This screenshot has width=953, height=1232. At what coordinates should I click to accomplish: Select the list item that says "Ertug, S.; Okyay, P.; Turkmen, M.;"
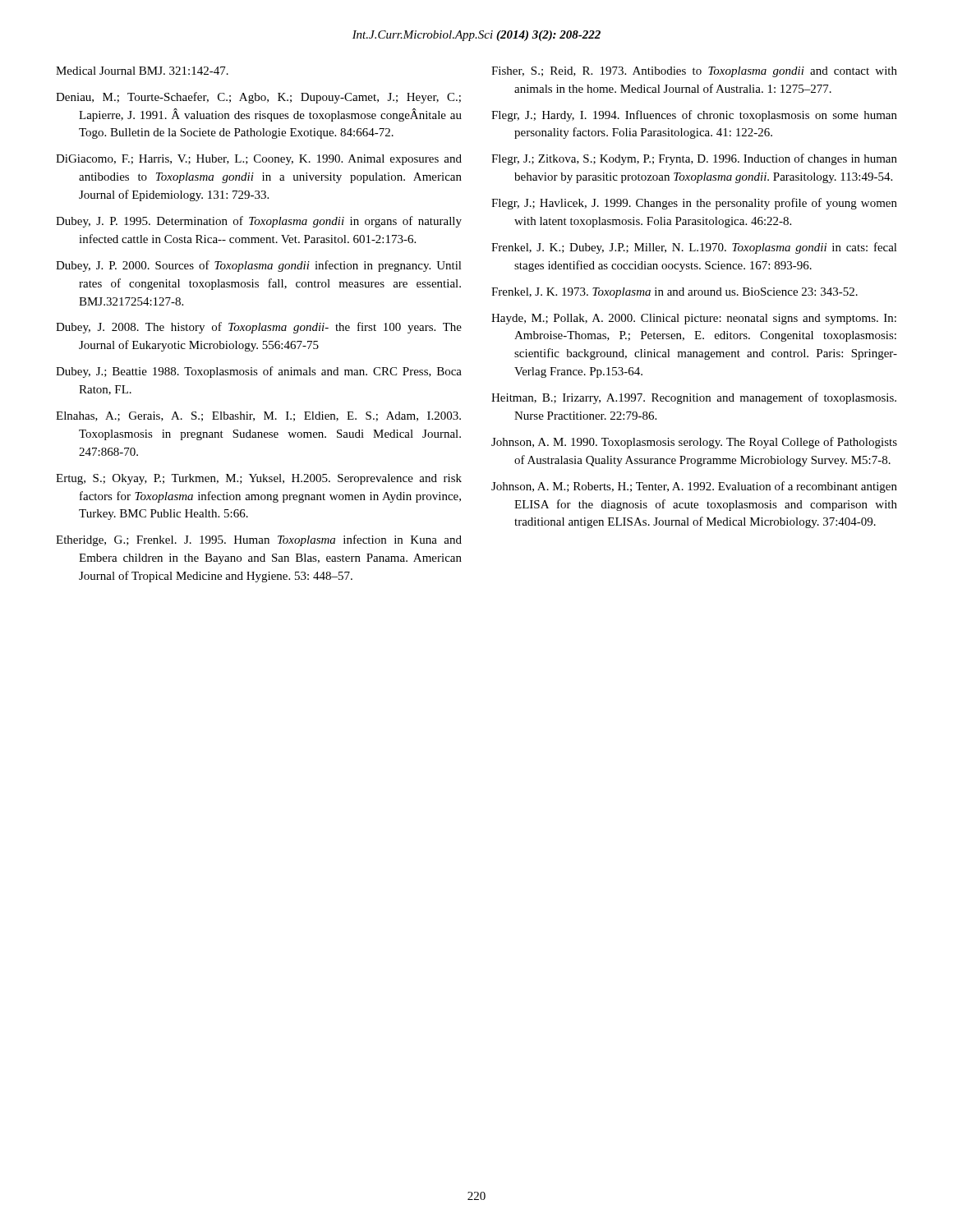259,496
